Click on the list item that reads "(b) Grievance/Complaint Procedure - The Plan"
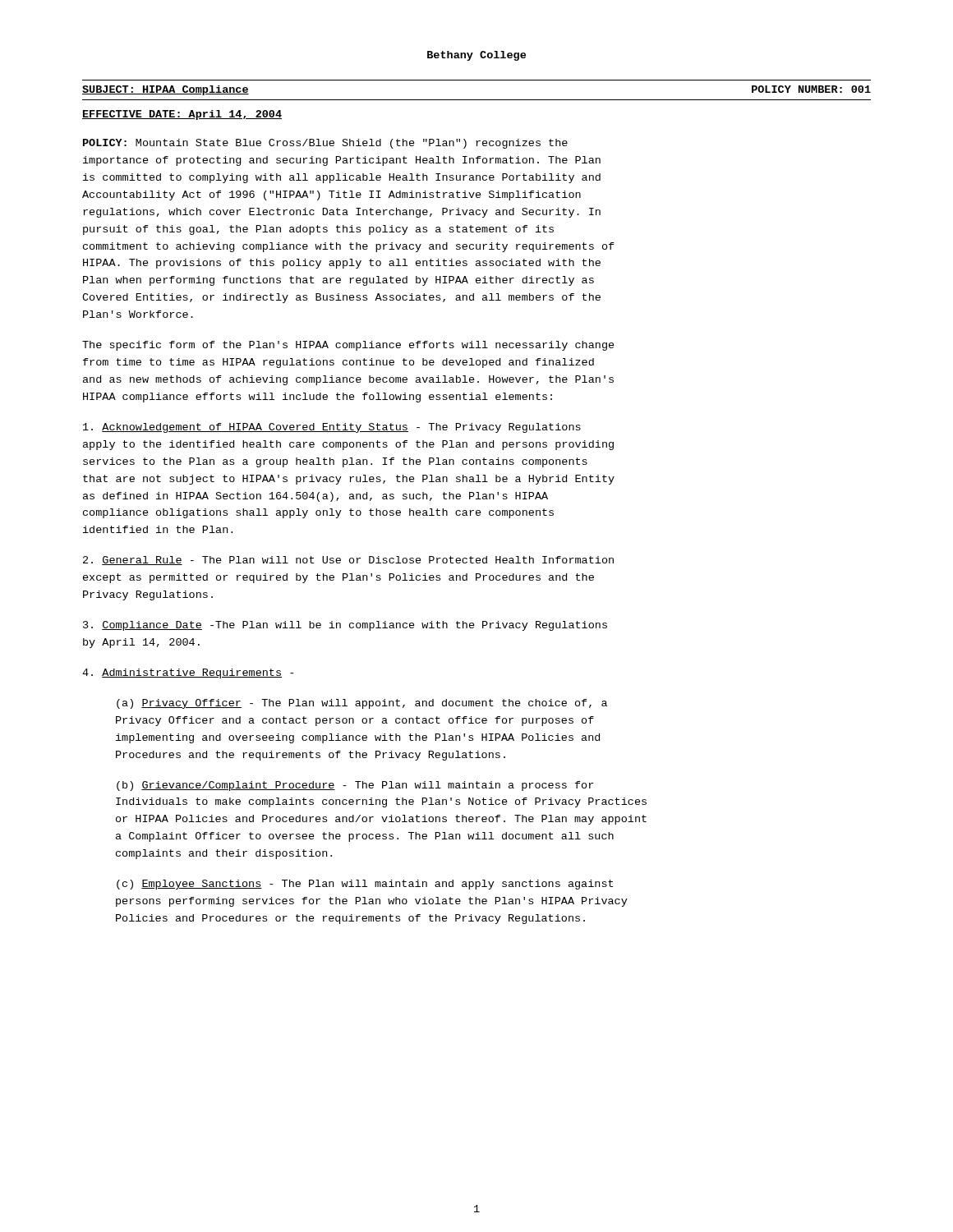 click(x=381, y=820)
